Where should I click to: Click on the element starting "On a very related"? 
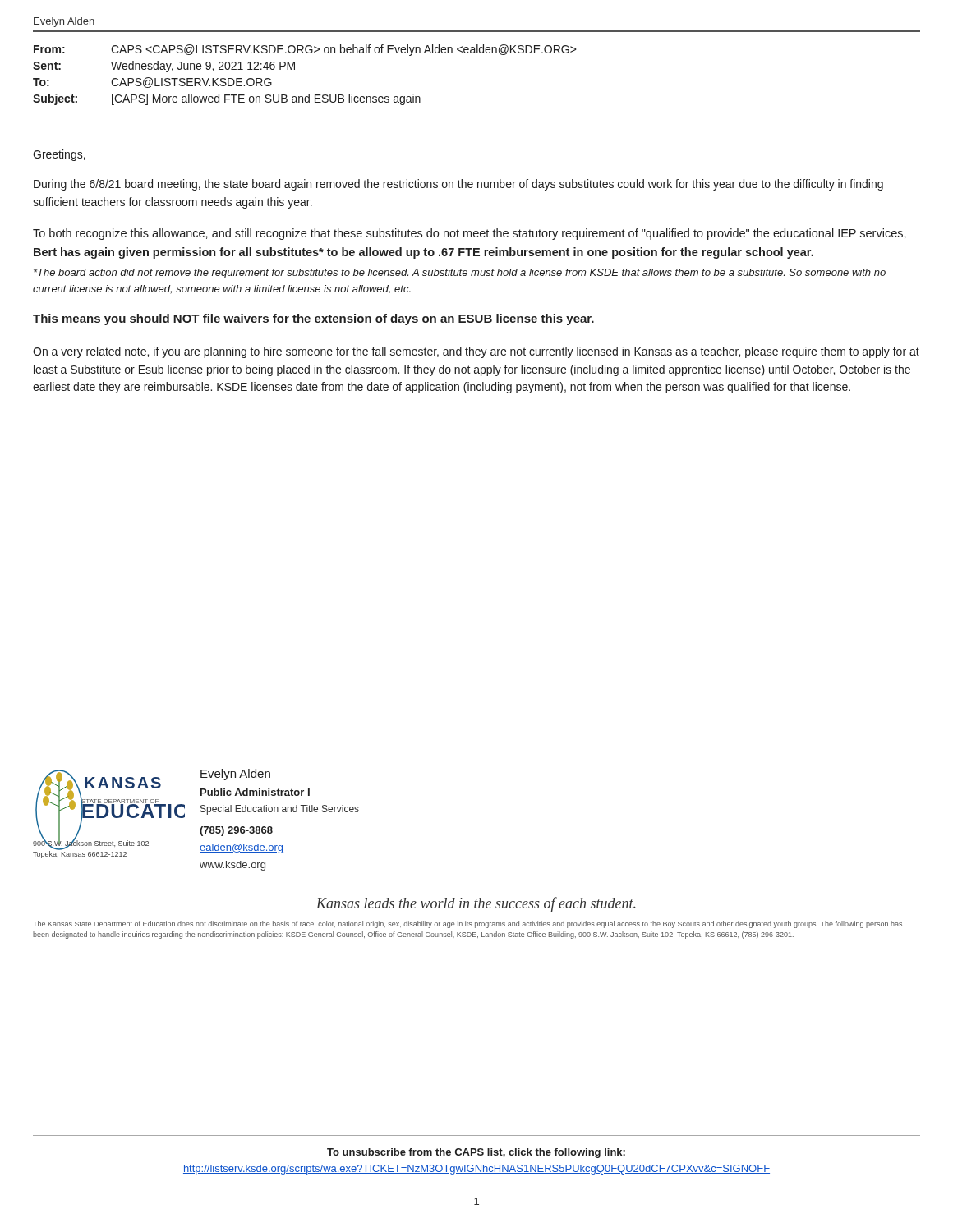[x=476, y=369]
